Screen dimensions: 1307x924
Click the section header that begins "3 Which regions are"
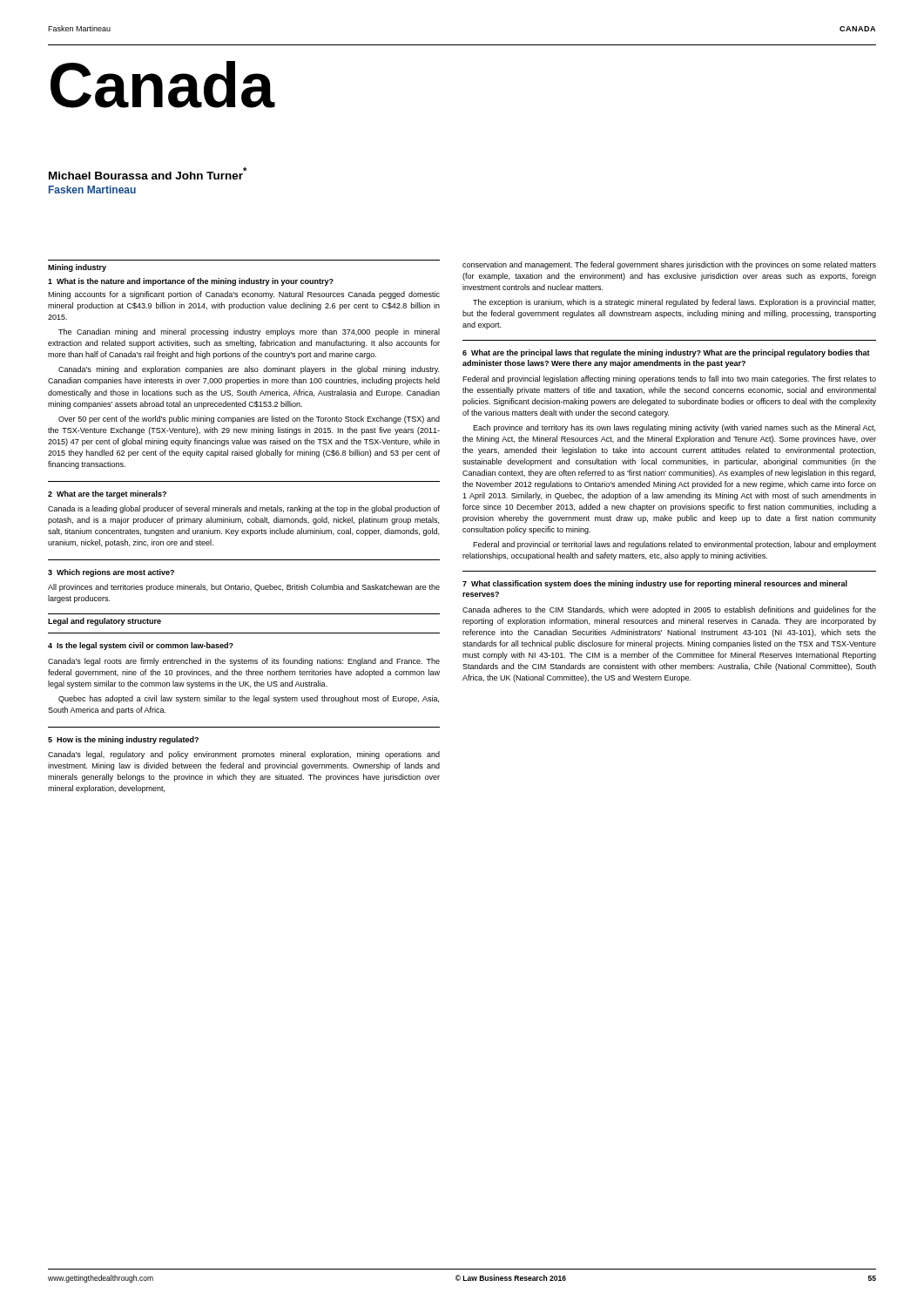tap(111, 573)
